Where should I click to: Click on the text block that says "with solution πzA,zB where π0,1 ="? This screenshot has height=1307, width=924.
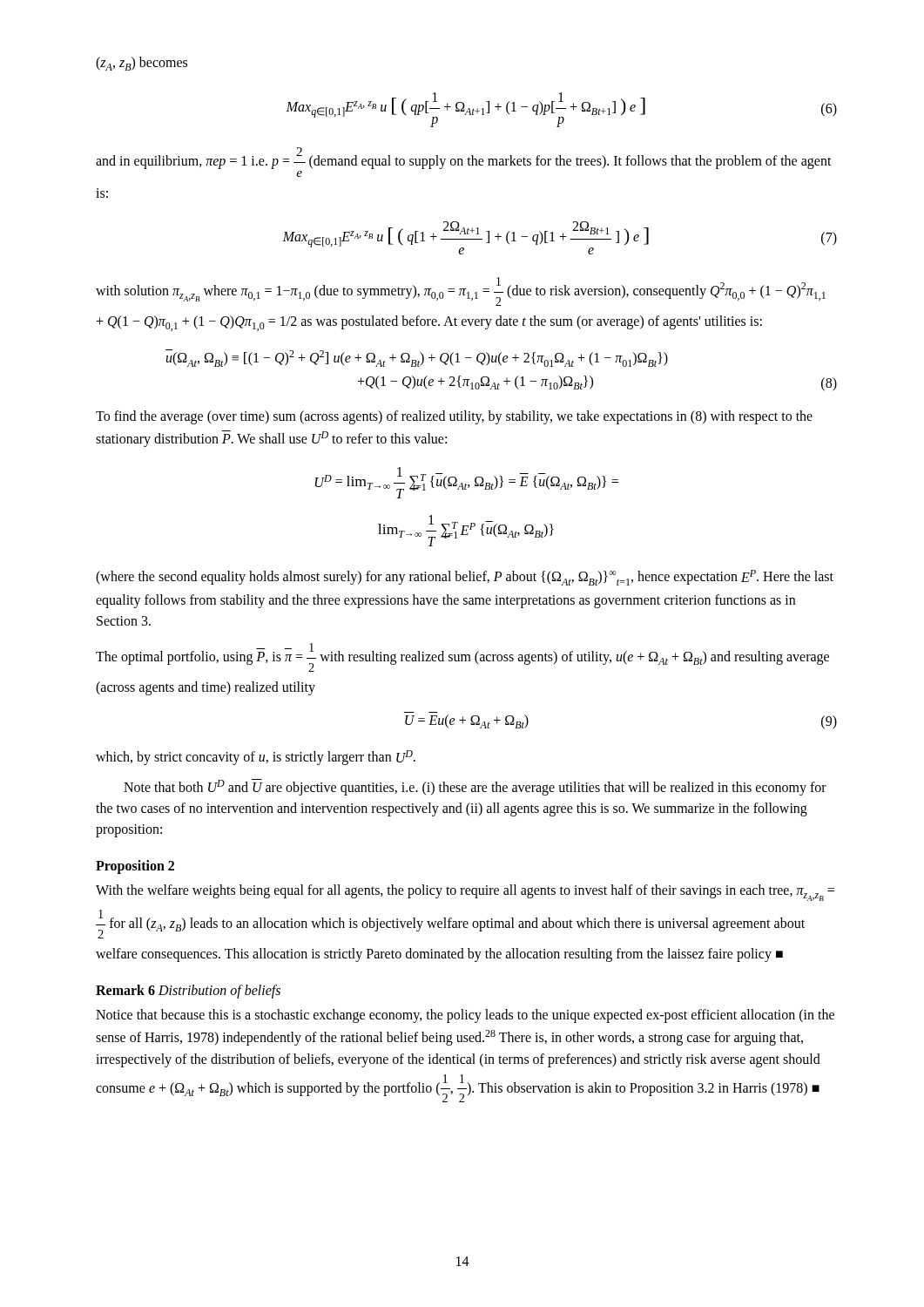coord(461,302)
